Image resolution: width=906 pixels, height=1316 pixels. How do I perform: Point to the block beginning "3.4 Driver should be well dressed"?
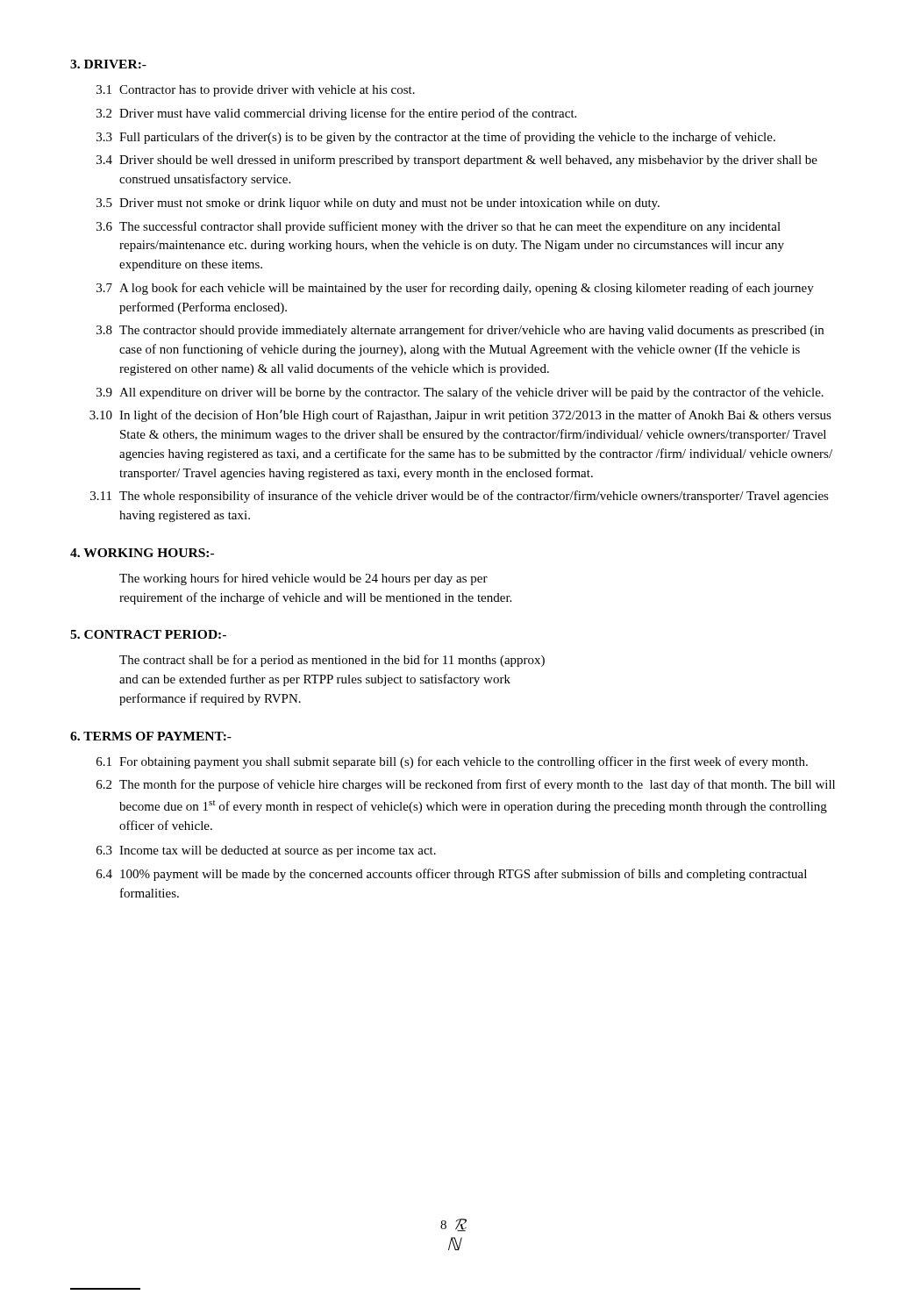point(453,170)
